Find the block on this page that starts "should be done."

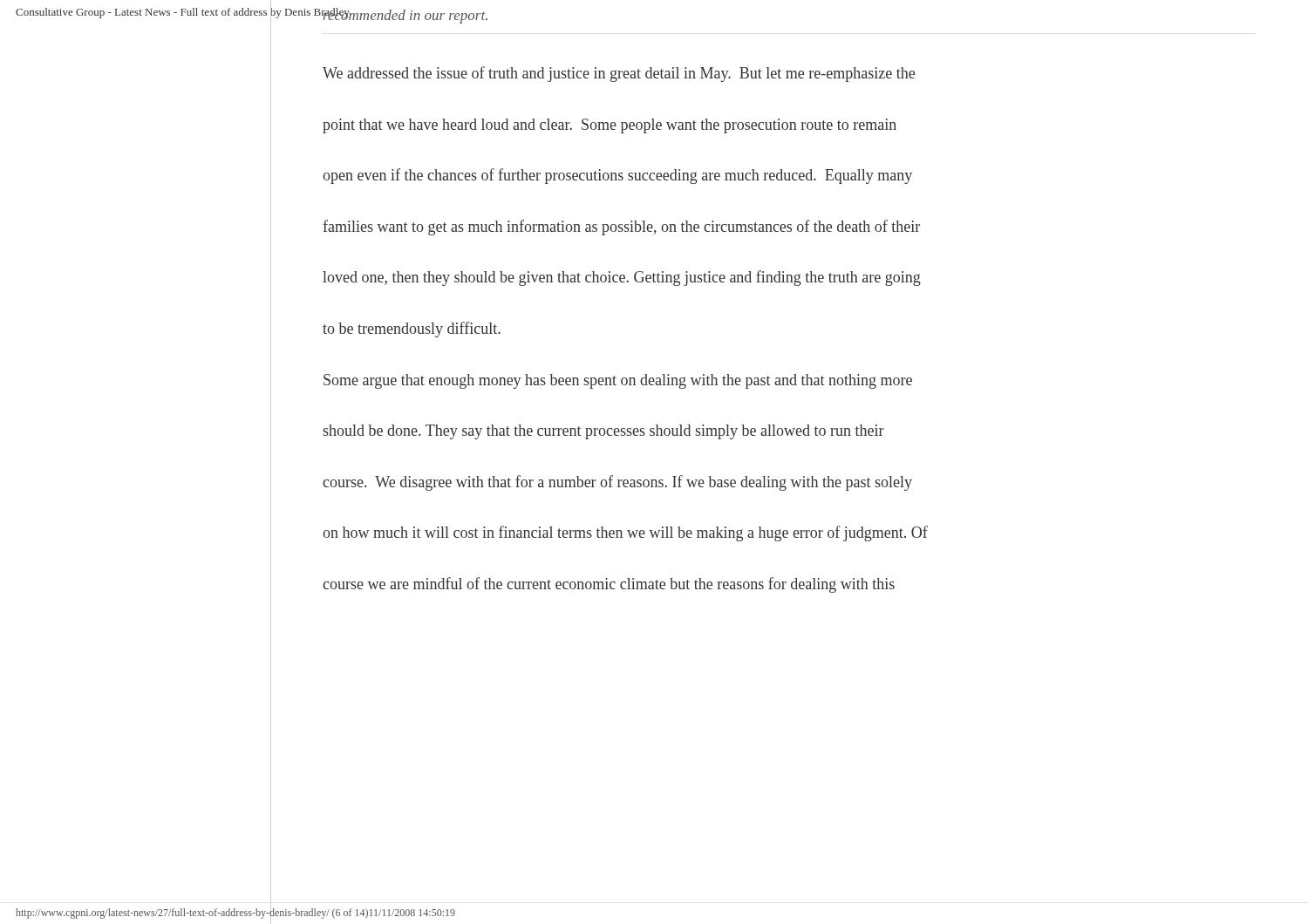tap(603, 431)
